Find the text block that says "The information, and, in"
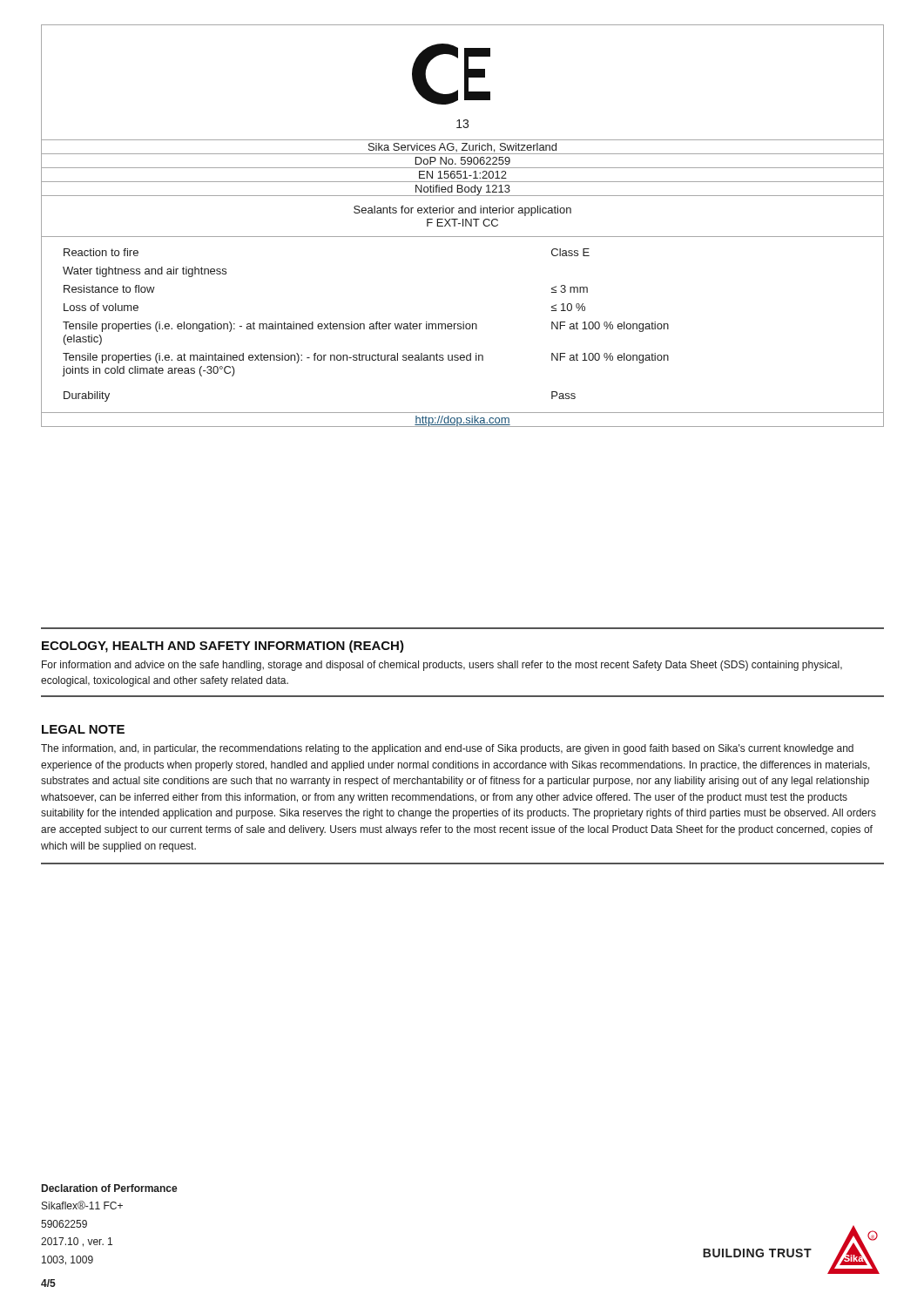The image size is (924, 1307). tap(458, 797)
